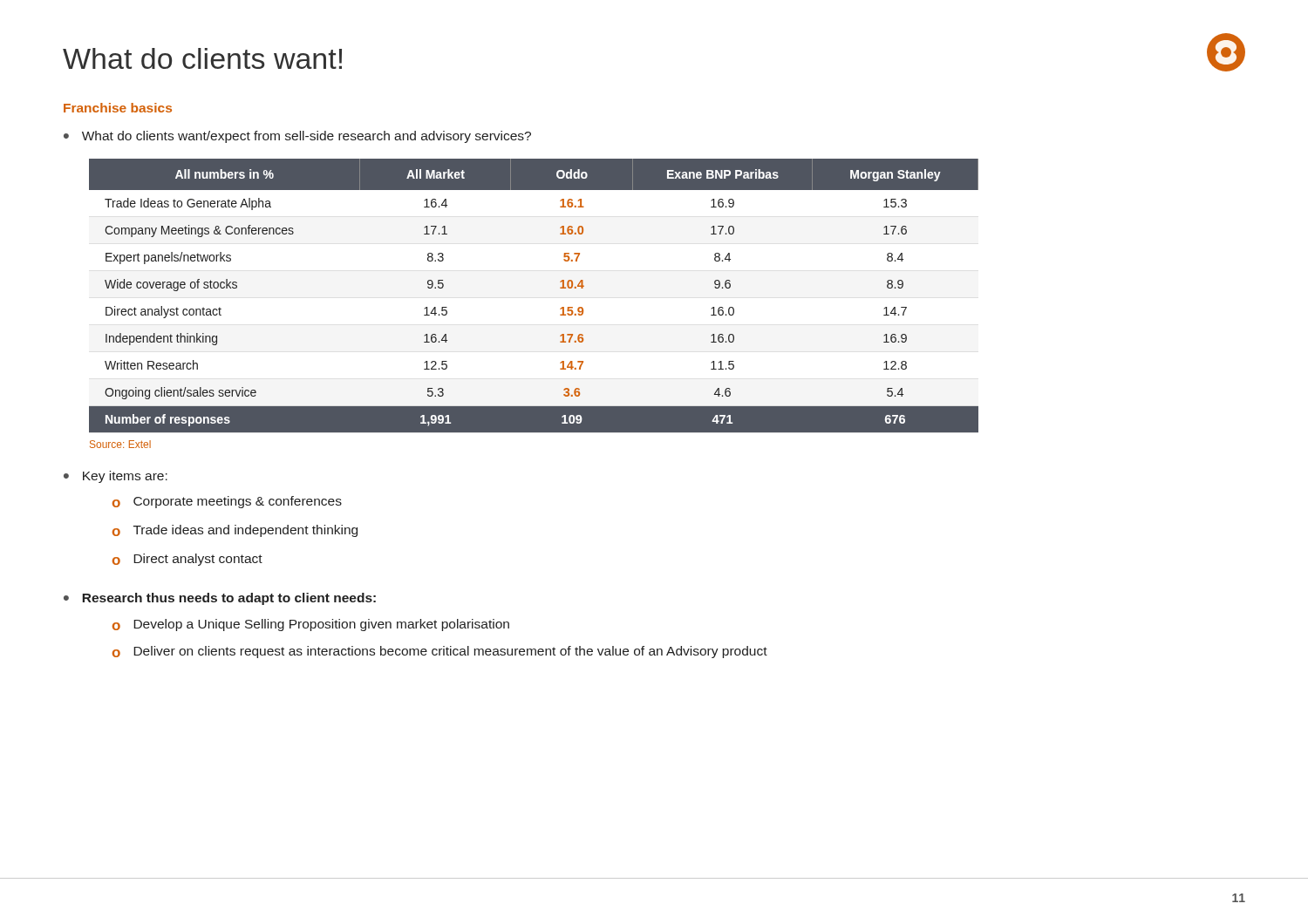Find the region starting "• Research thus needs to"
The height and width of the screenshot is (924, 1308).
(220, 600)
